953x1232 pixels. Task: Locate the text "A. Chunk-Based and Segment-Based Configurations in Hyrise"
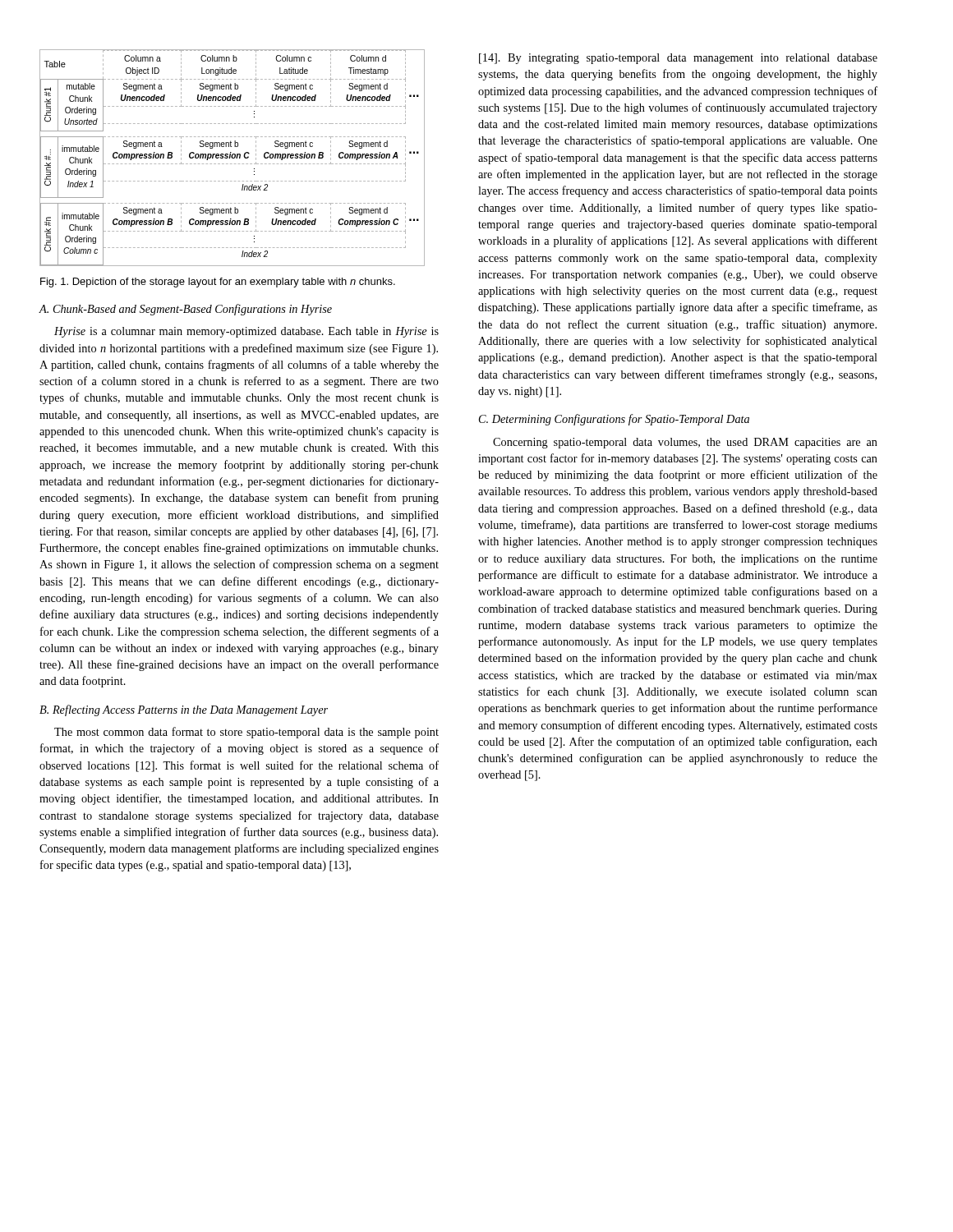click(x=186, y=309)
